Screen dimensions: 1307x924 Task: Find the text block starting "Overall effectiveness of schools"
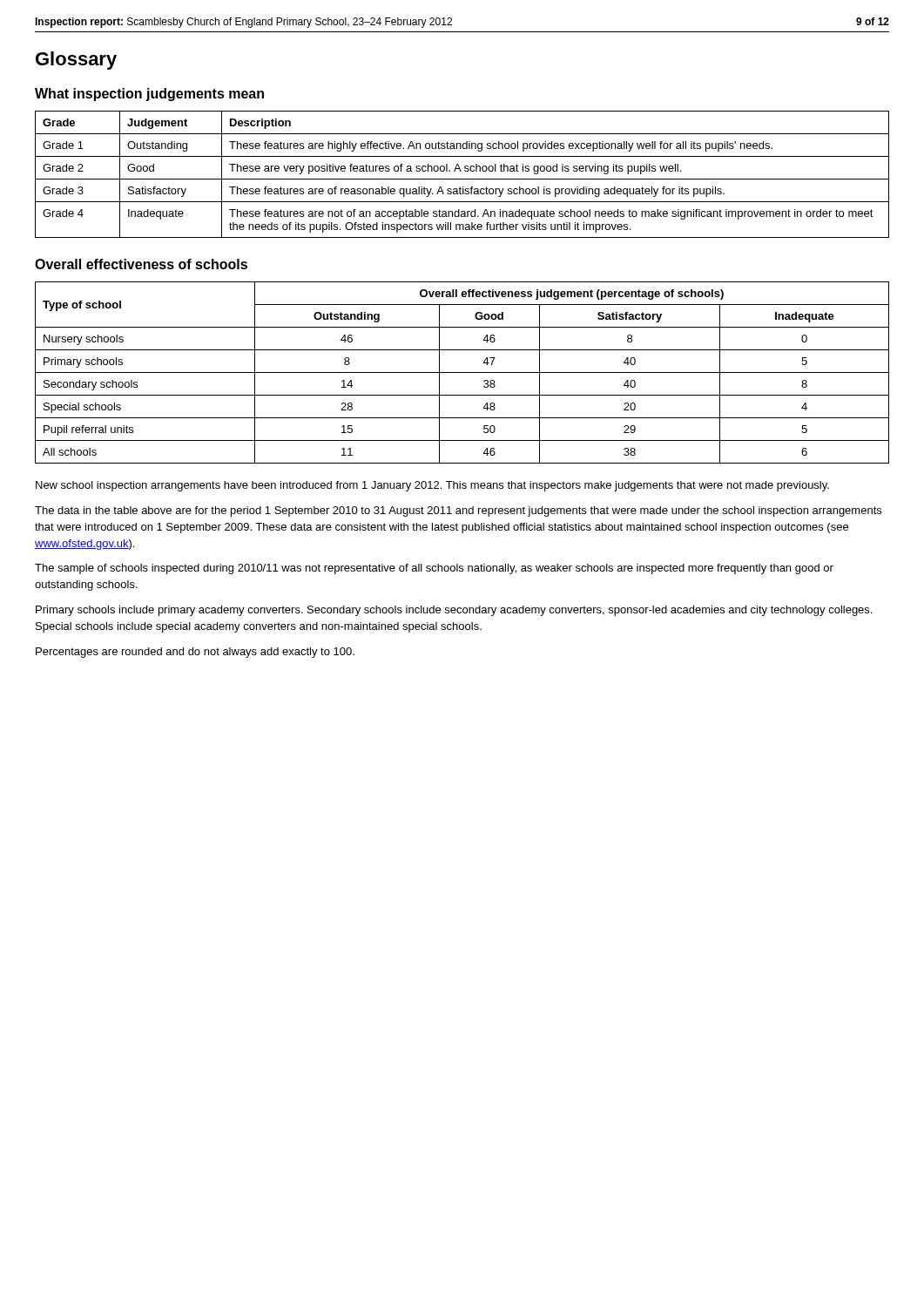point(141,264)
